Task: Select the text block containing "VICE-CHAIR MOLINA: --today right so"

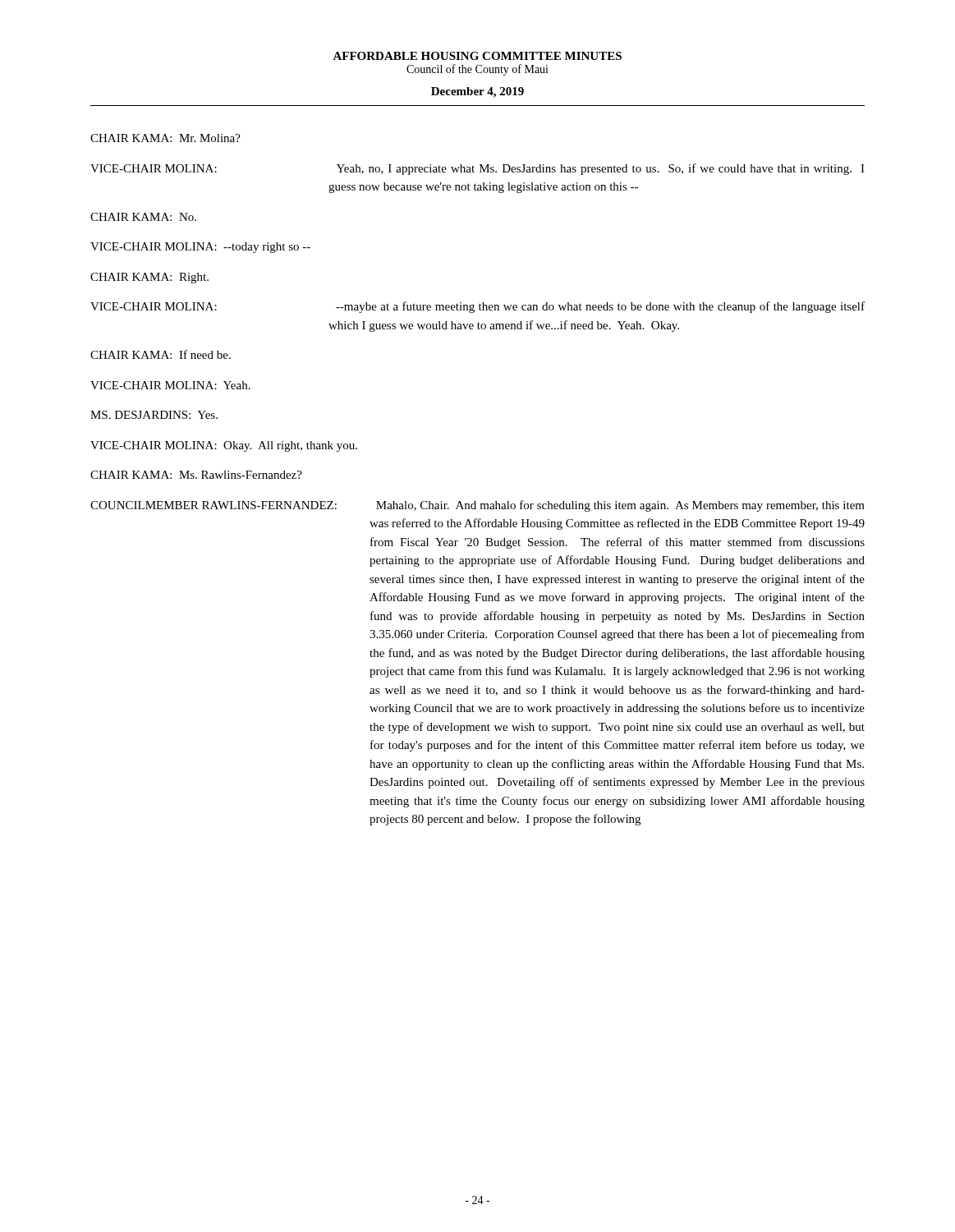Action: 209,247
